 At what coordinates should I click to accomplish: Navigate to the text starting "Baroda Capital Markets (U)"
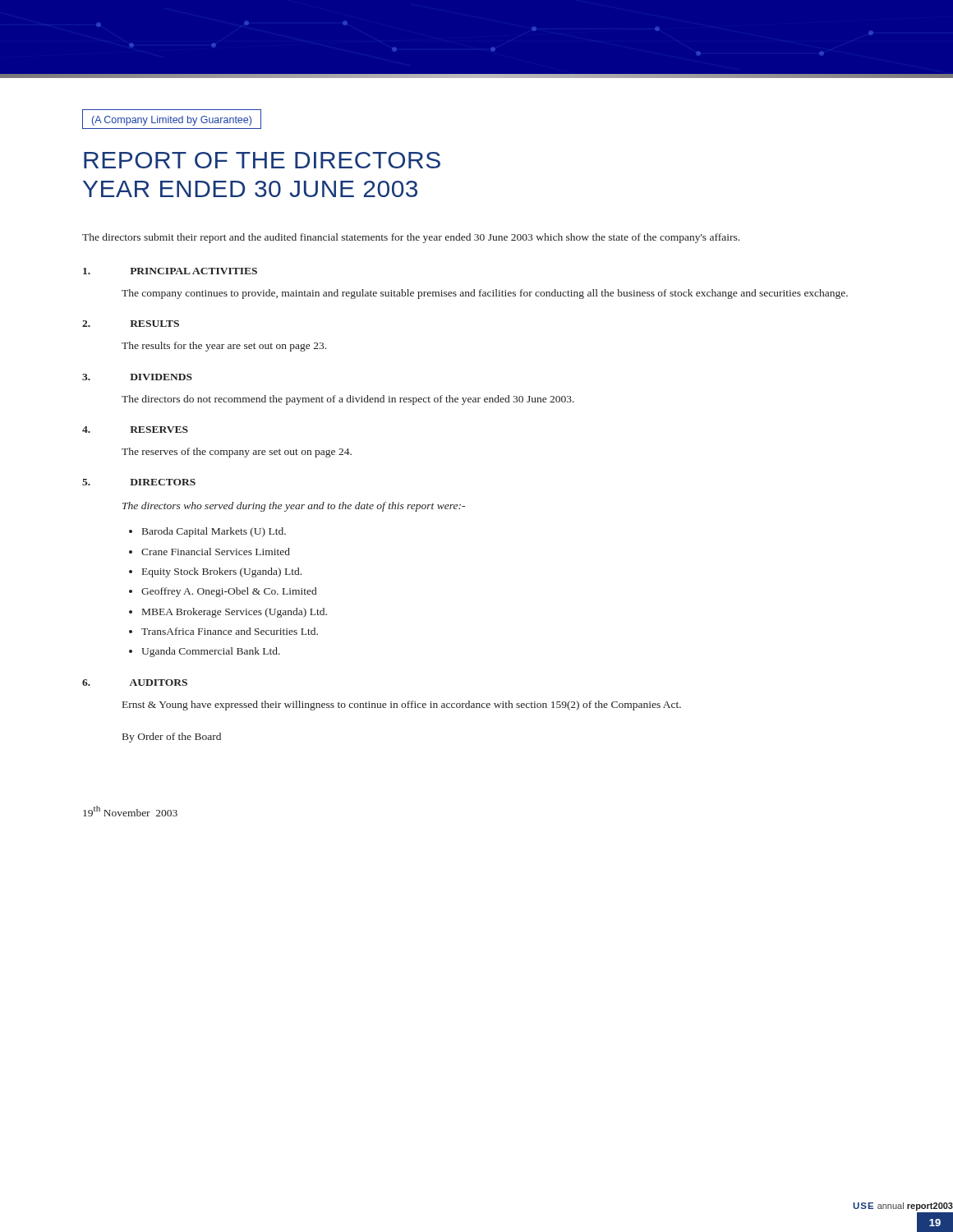[x=214, y=531]
